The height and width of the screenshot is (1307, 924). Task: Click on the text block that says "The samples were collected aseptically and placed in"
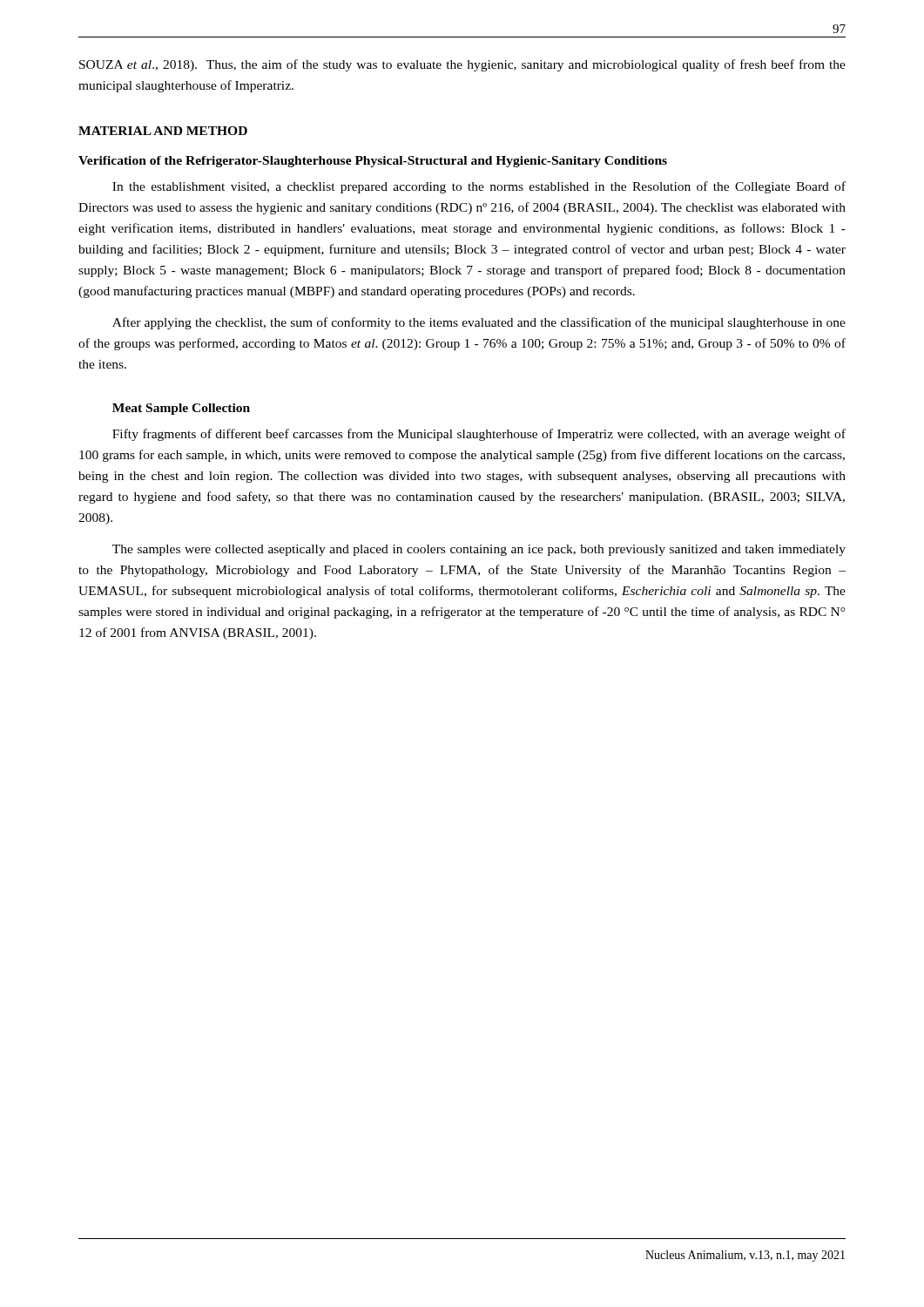click(x=462, y=591)
